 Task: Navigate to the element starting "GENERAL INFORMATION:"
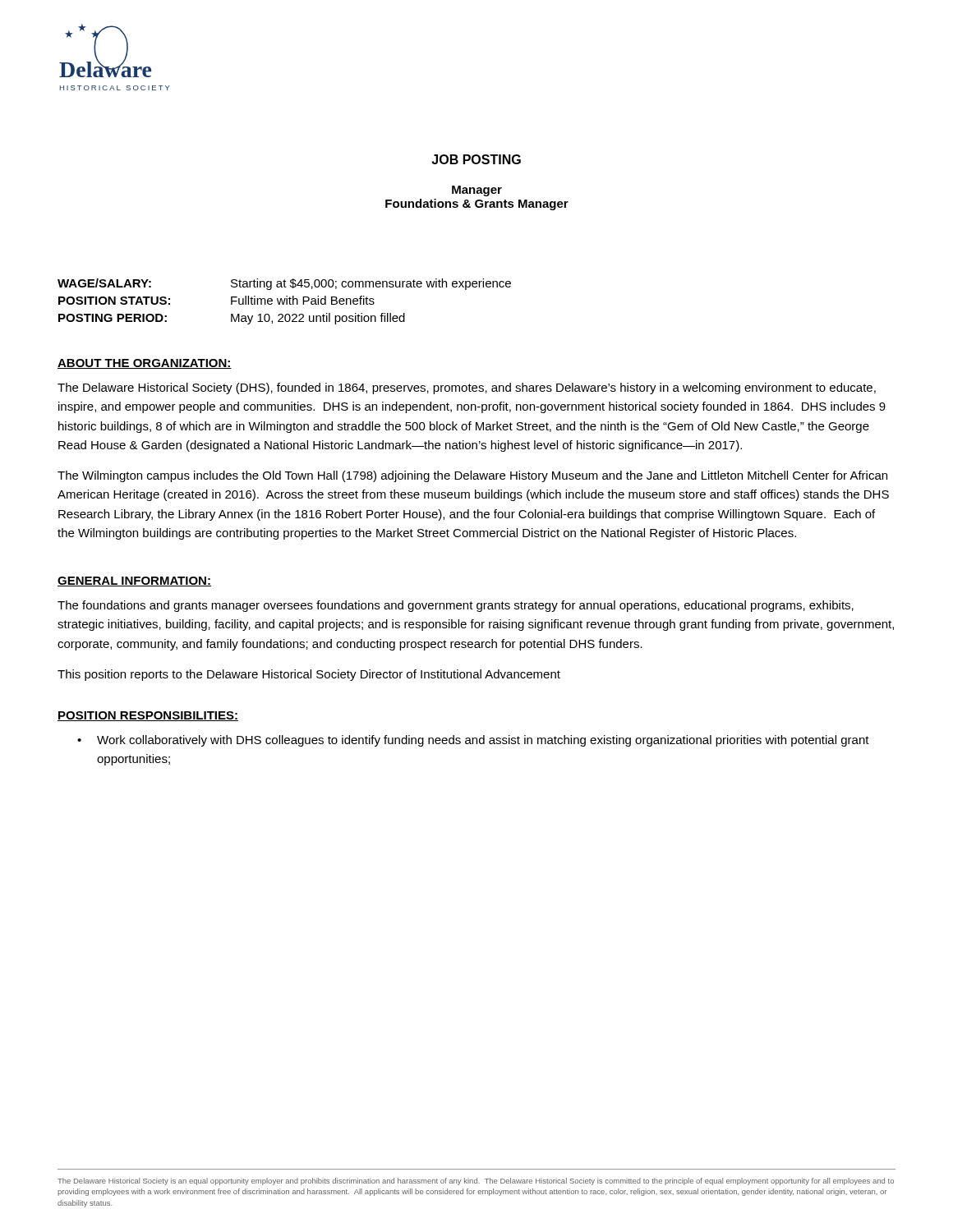pyautogui.click(x=134, y=580)
